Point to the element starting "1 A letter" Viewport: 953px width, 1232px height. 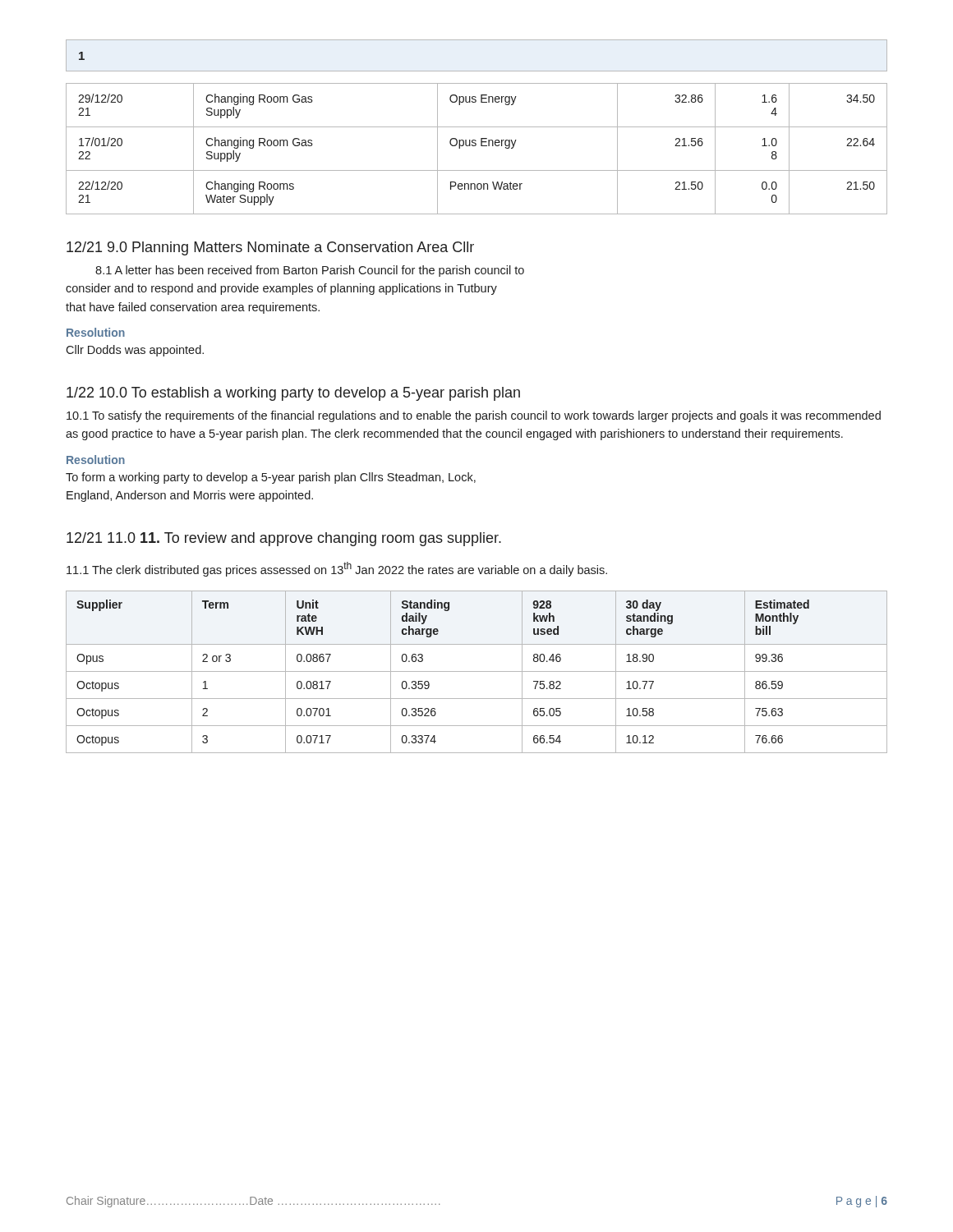[295, 289]
